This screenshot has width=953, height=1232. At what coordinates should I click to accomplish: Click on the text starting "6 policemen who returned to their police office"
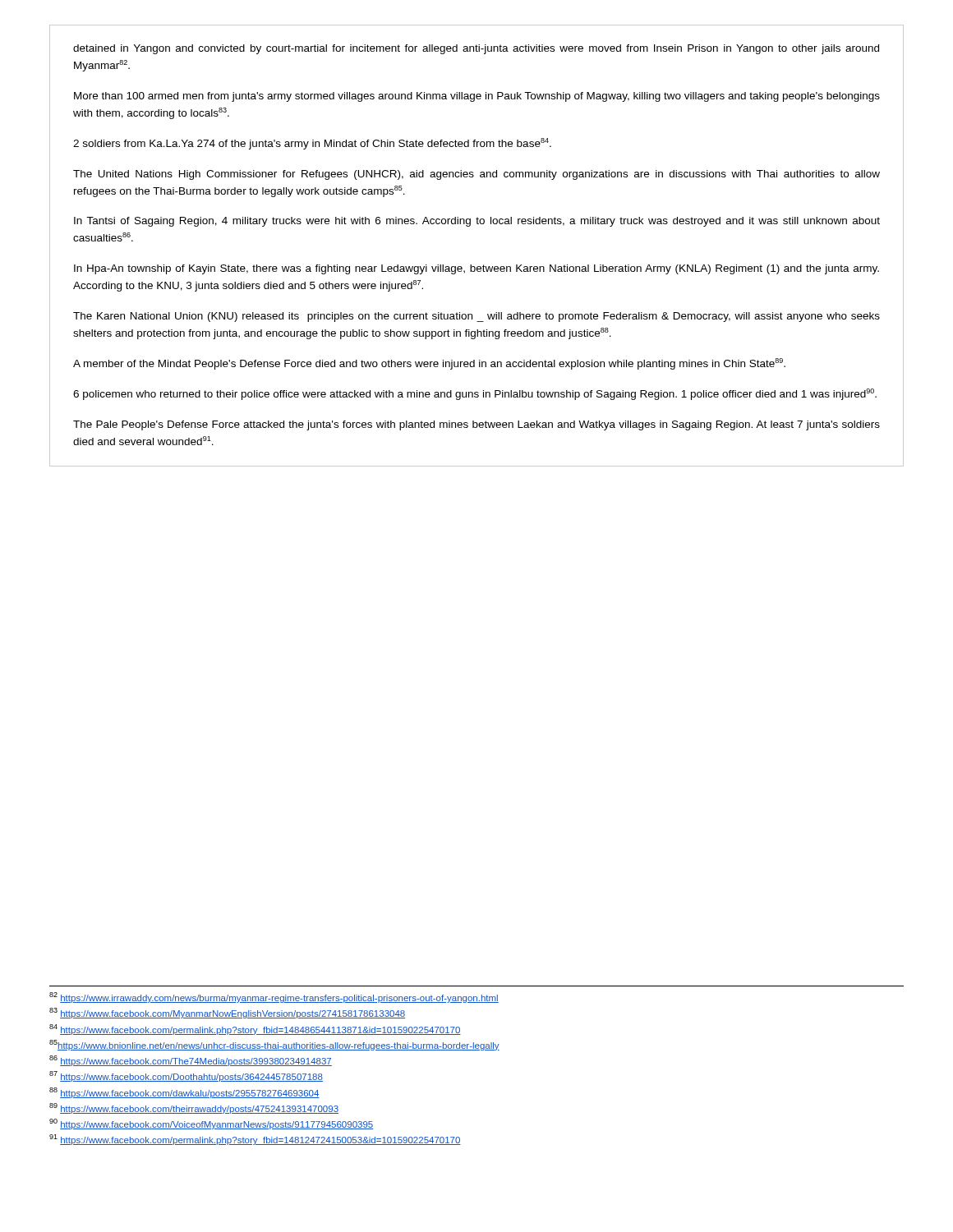(475, 393)
